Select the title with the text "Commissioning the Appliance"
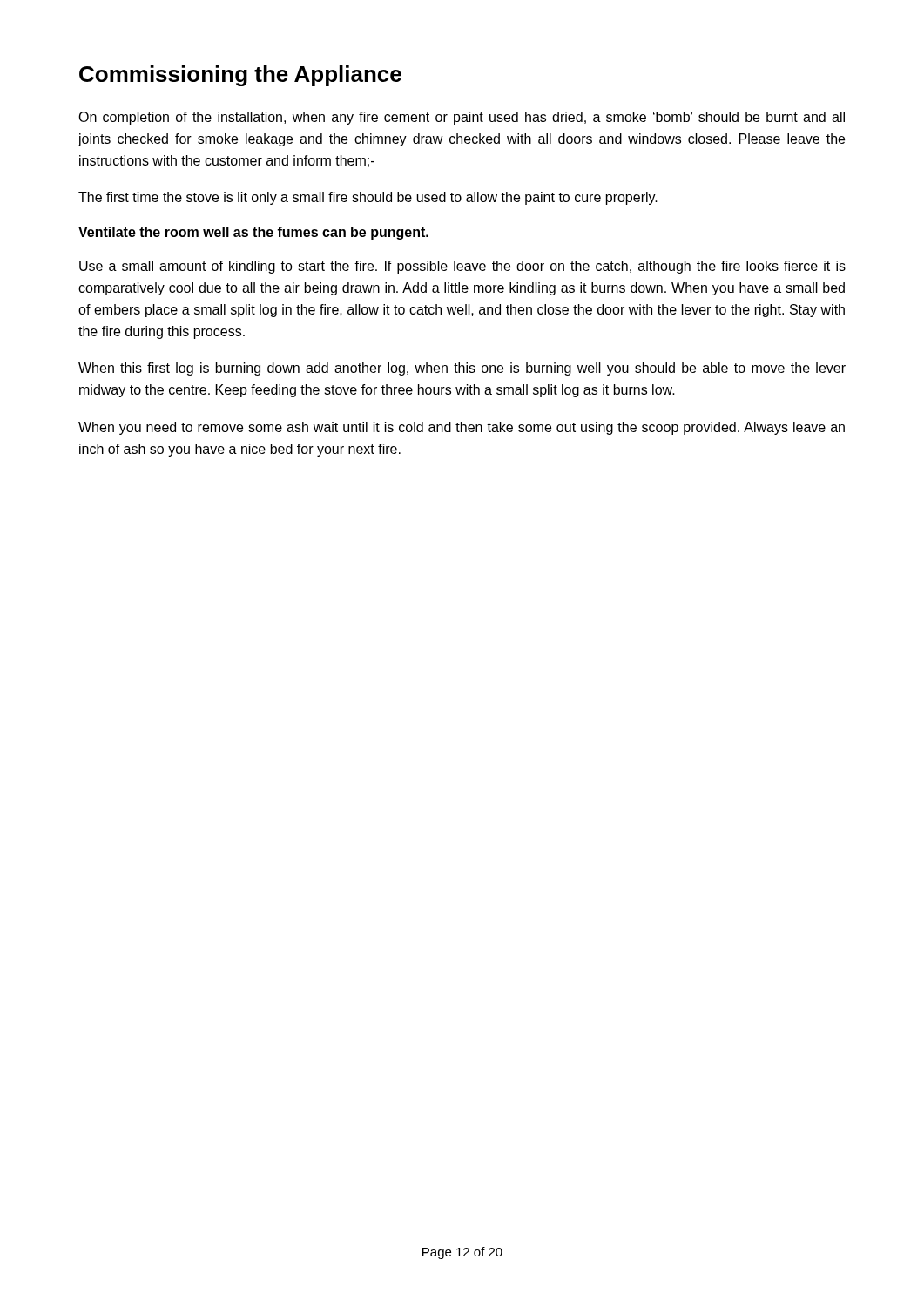The height and width of the screenshot is (1307, 924). 240,74
